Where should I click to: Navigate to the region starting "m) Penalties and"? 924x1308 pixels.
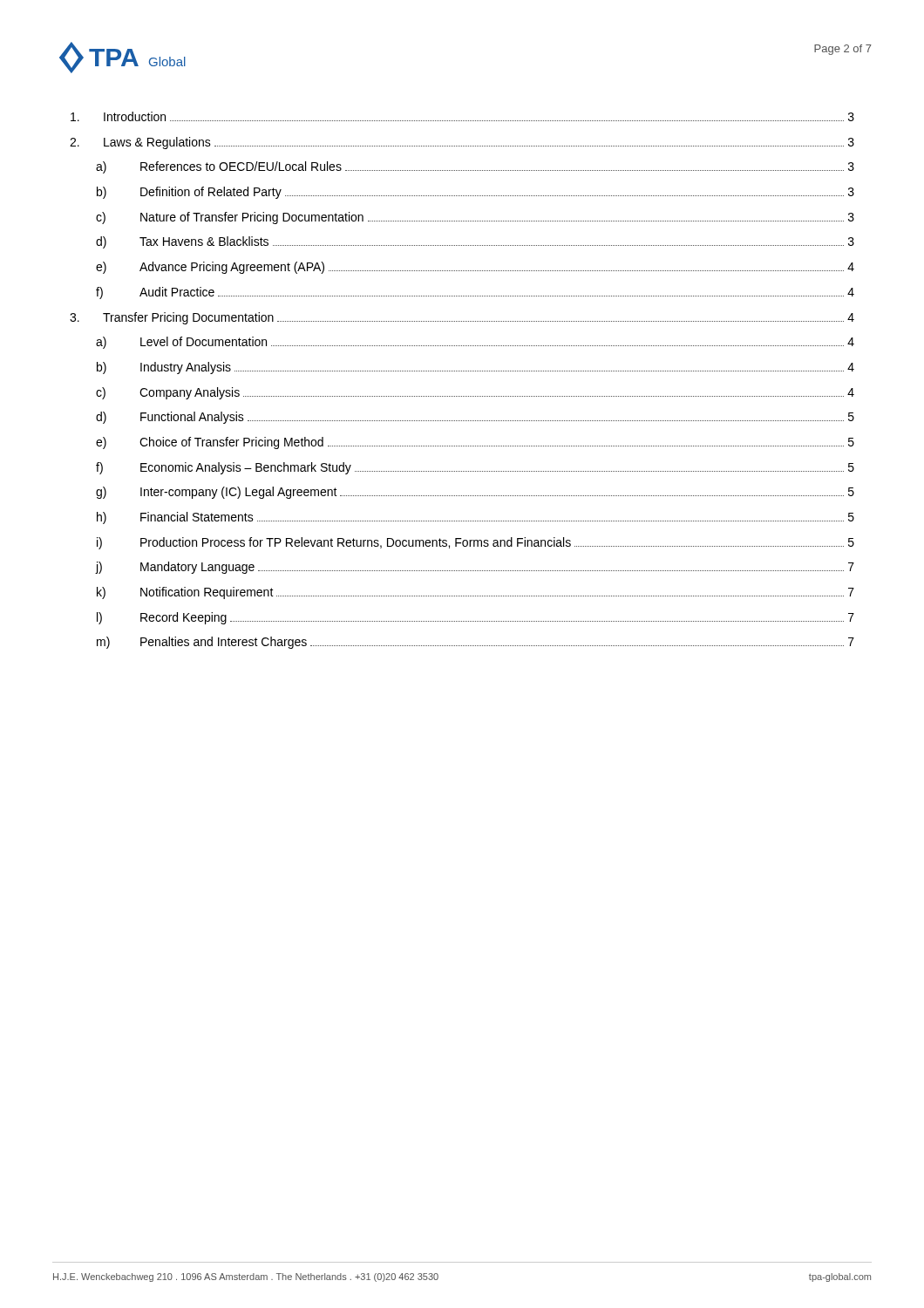click(462, 642)
